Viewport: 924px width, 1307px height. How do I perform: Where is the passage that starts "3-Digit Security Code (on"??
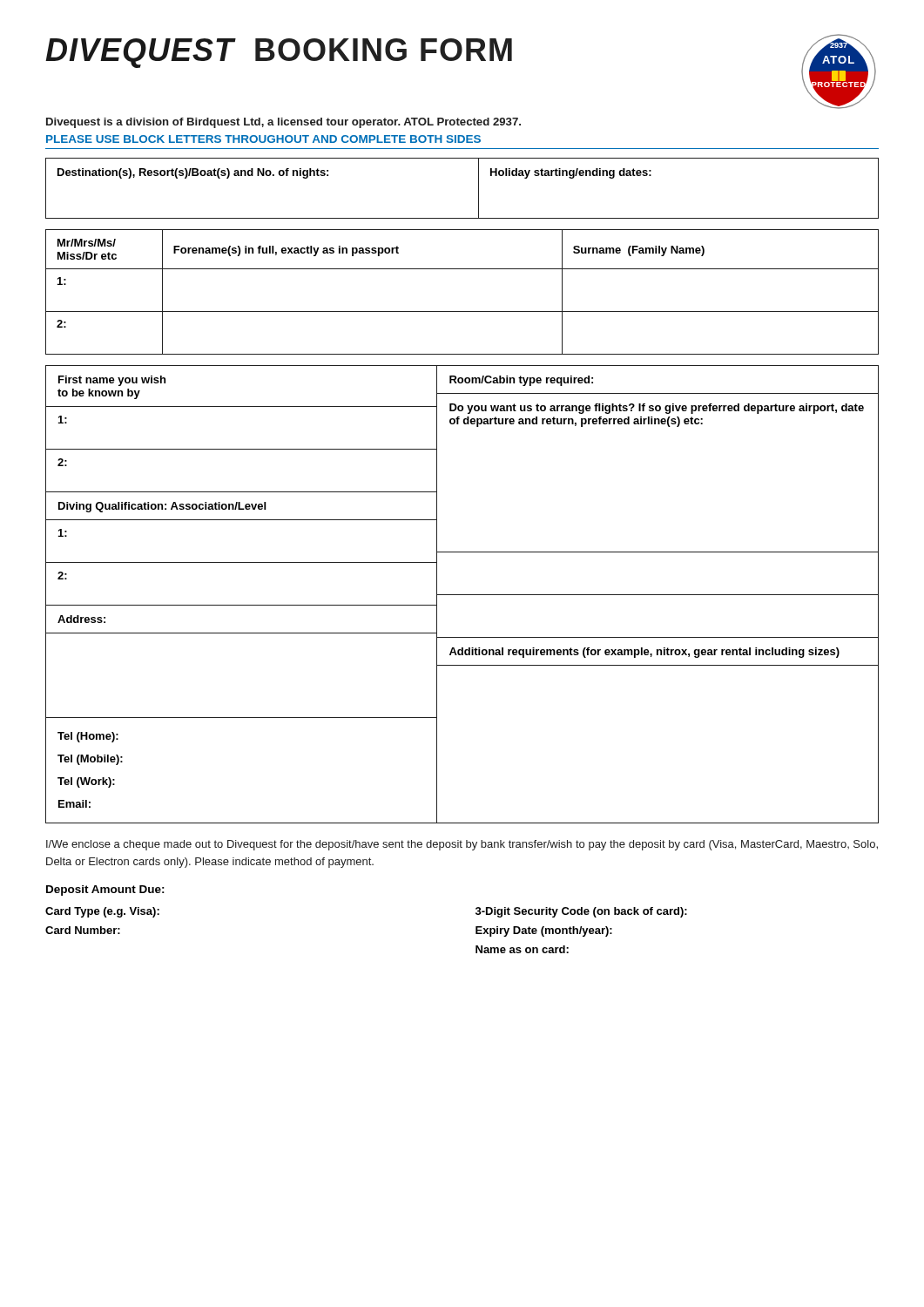pos(581,911)
